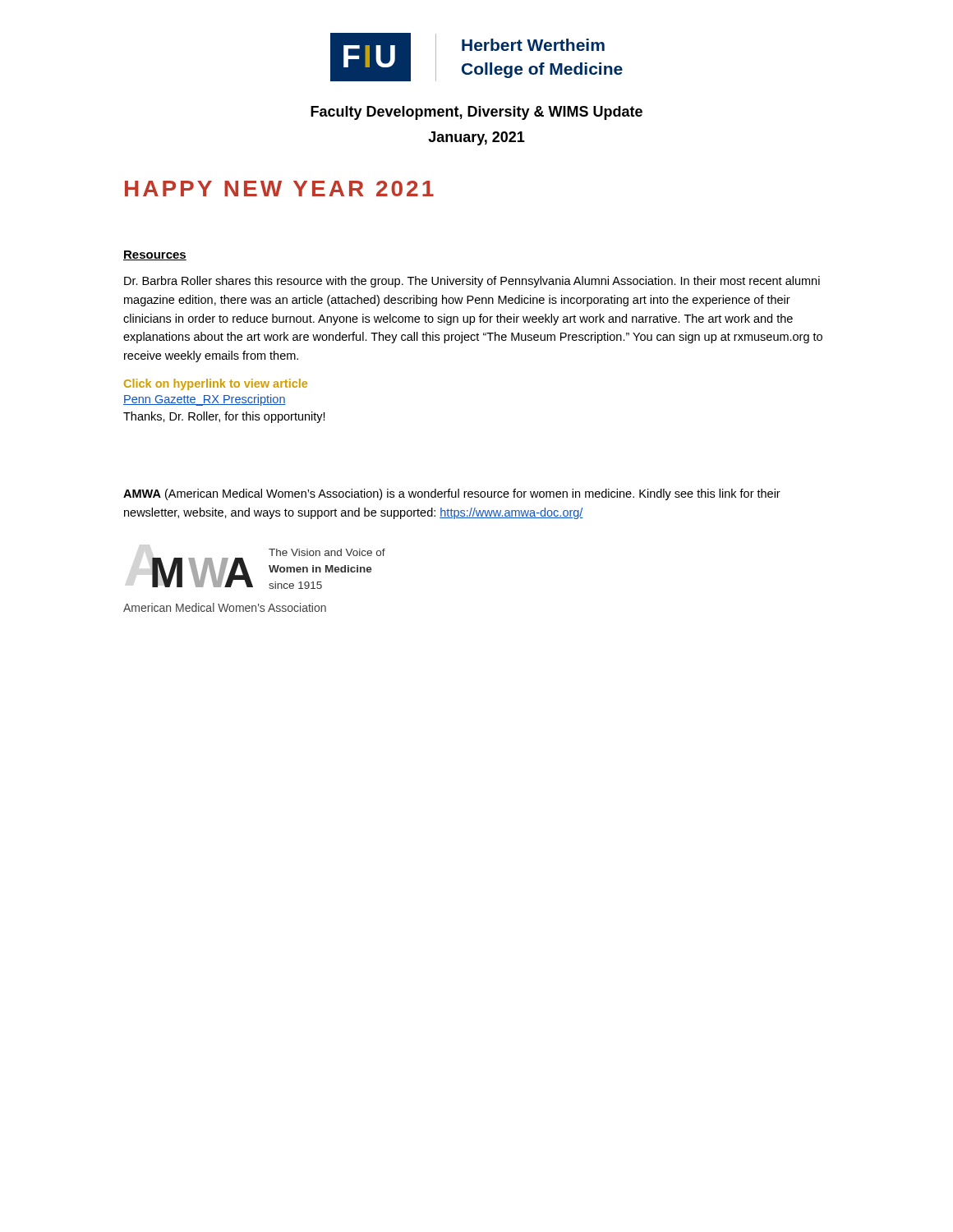Click on the region starting "AMWA (American Medical Women’s Association) is a"
This screenshot has width=953, height=1232.
coord(452,503)
